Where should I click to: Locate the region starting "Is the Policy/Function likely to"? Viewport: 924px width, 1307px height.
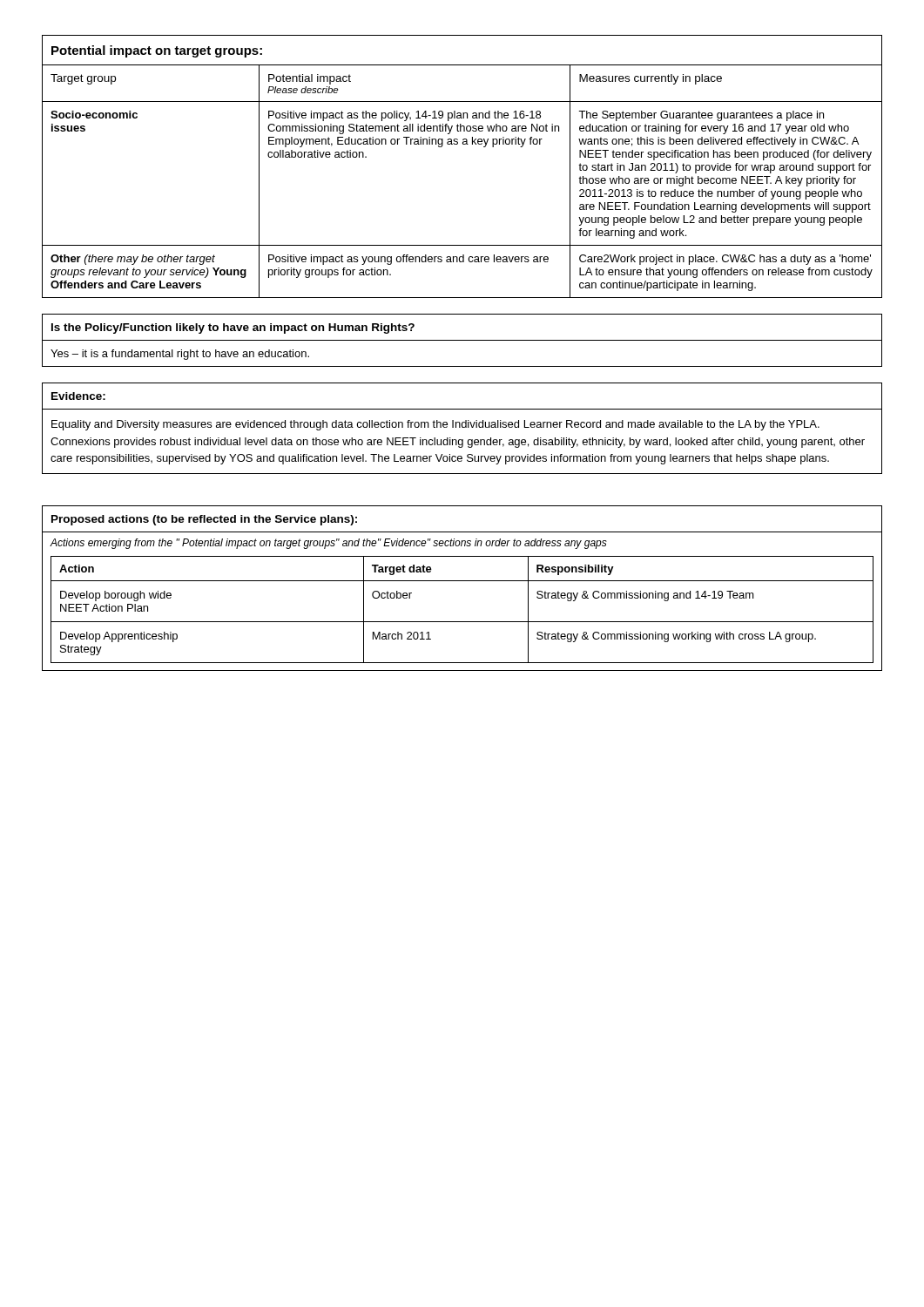click(x=462, y=340)
